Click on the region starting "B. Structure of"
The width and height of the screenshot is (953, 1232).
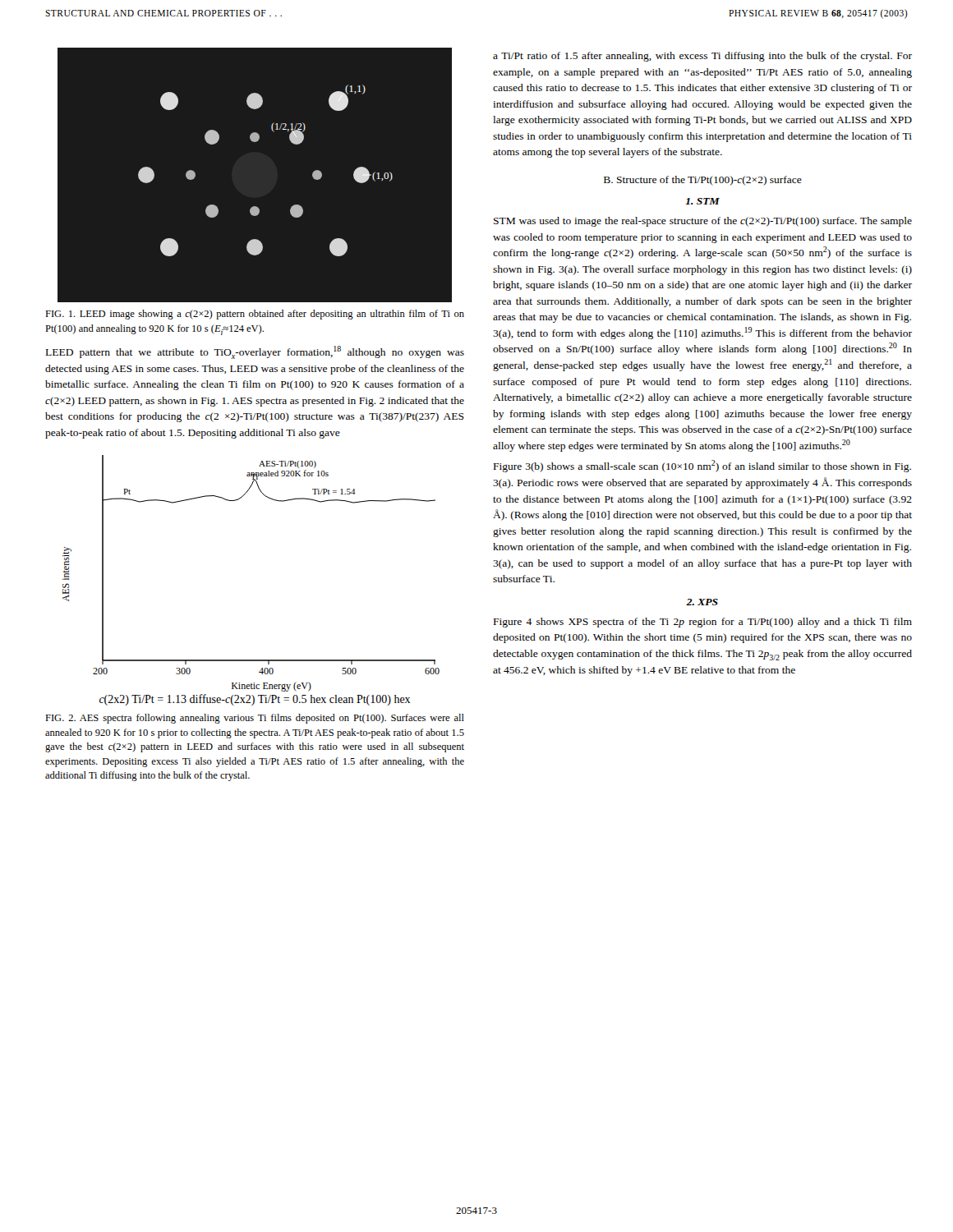tap(702, 179)
